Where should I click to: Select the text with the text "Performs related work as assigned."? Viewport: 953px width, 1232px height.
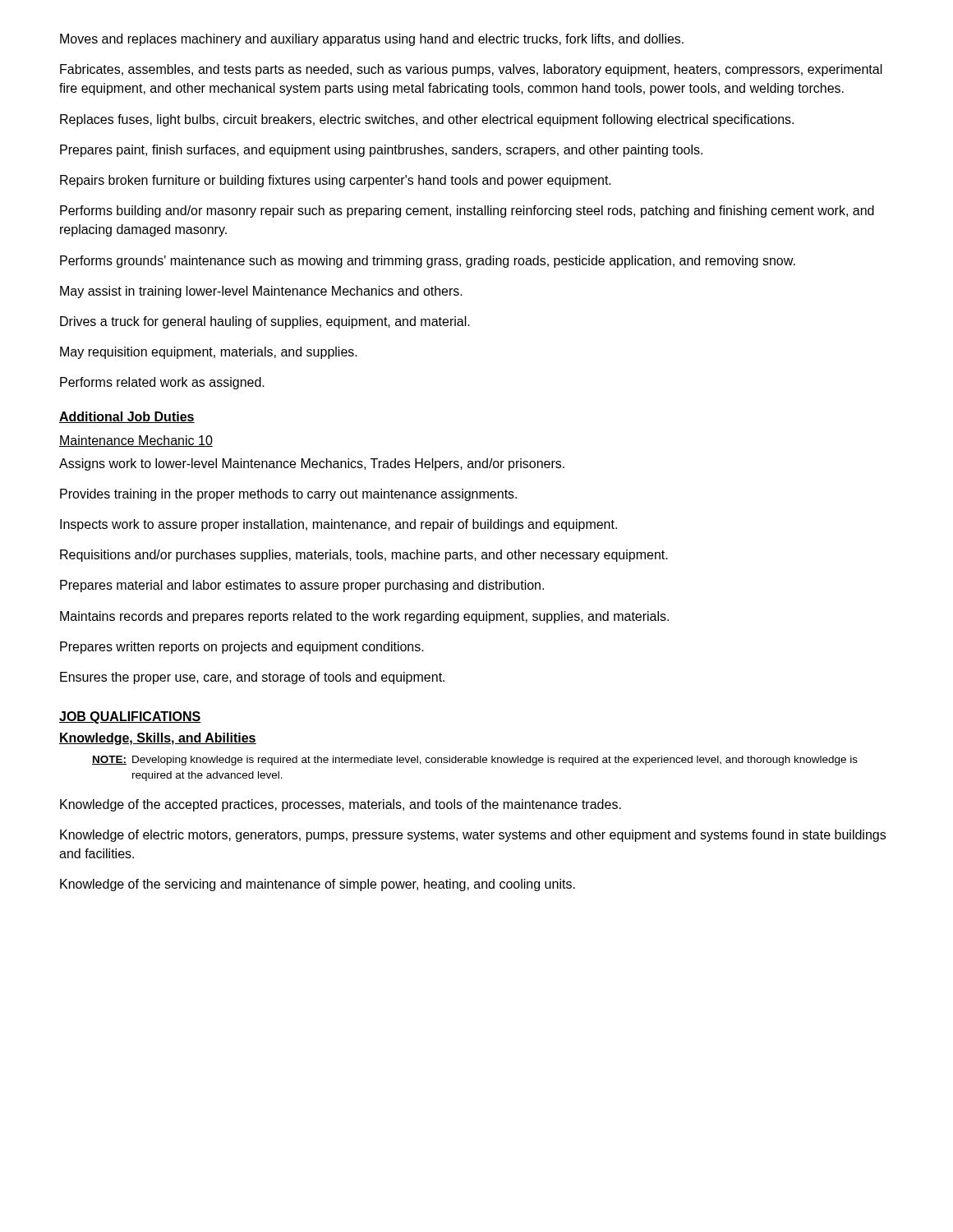coord(162,383)
